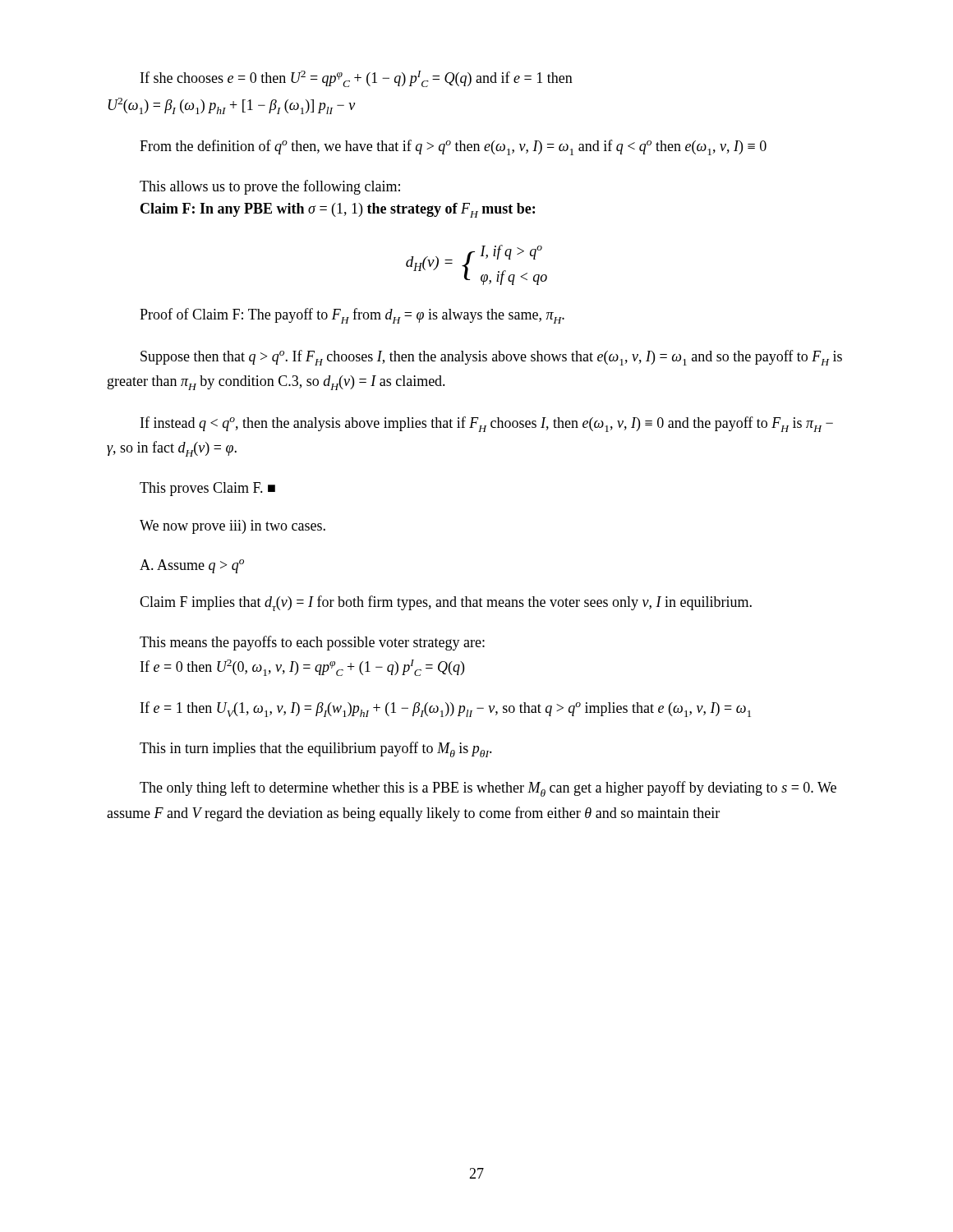953x1232 pixels.
Task: Point to the block starting "dH(v) = { I, if q"
Action: coord(476,264)
